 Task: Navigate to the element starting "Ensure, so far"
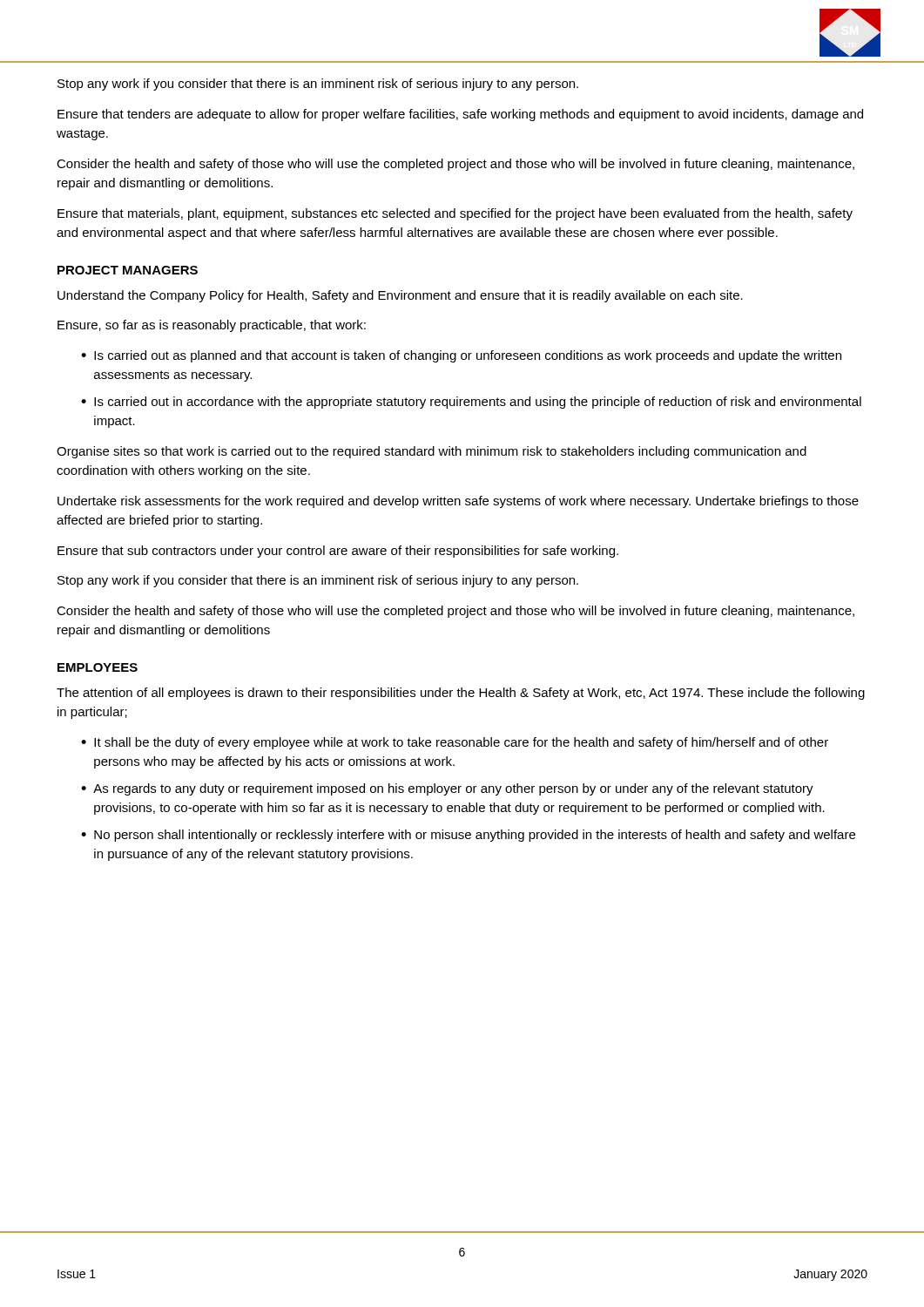[x=212, y=326]
